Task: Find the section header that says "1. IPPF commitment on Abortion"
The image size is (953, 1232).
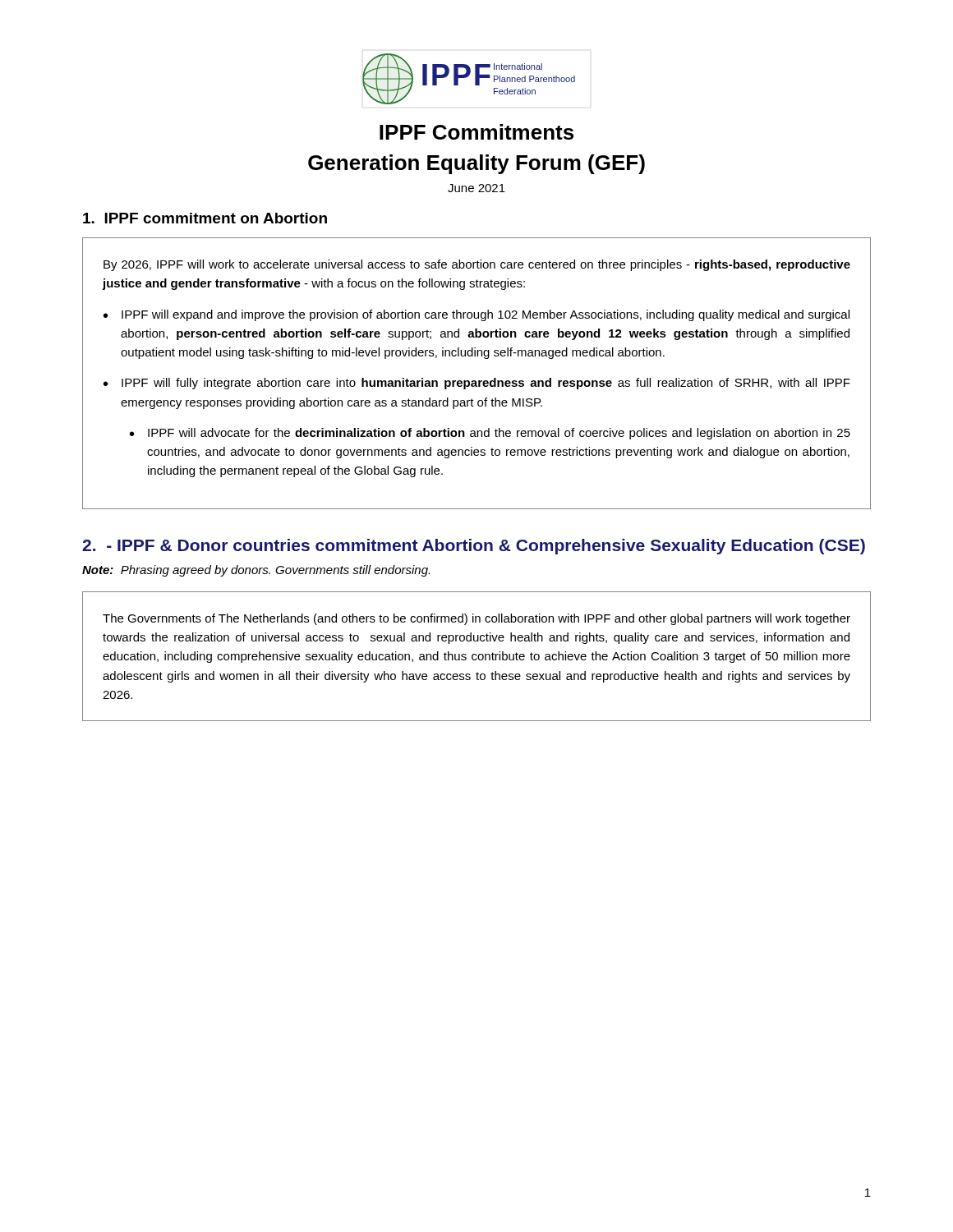Action: click(205, 218)
